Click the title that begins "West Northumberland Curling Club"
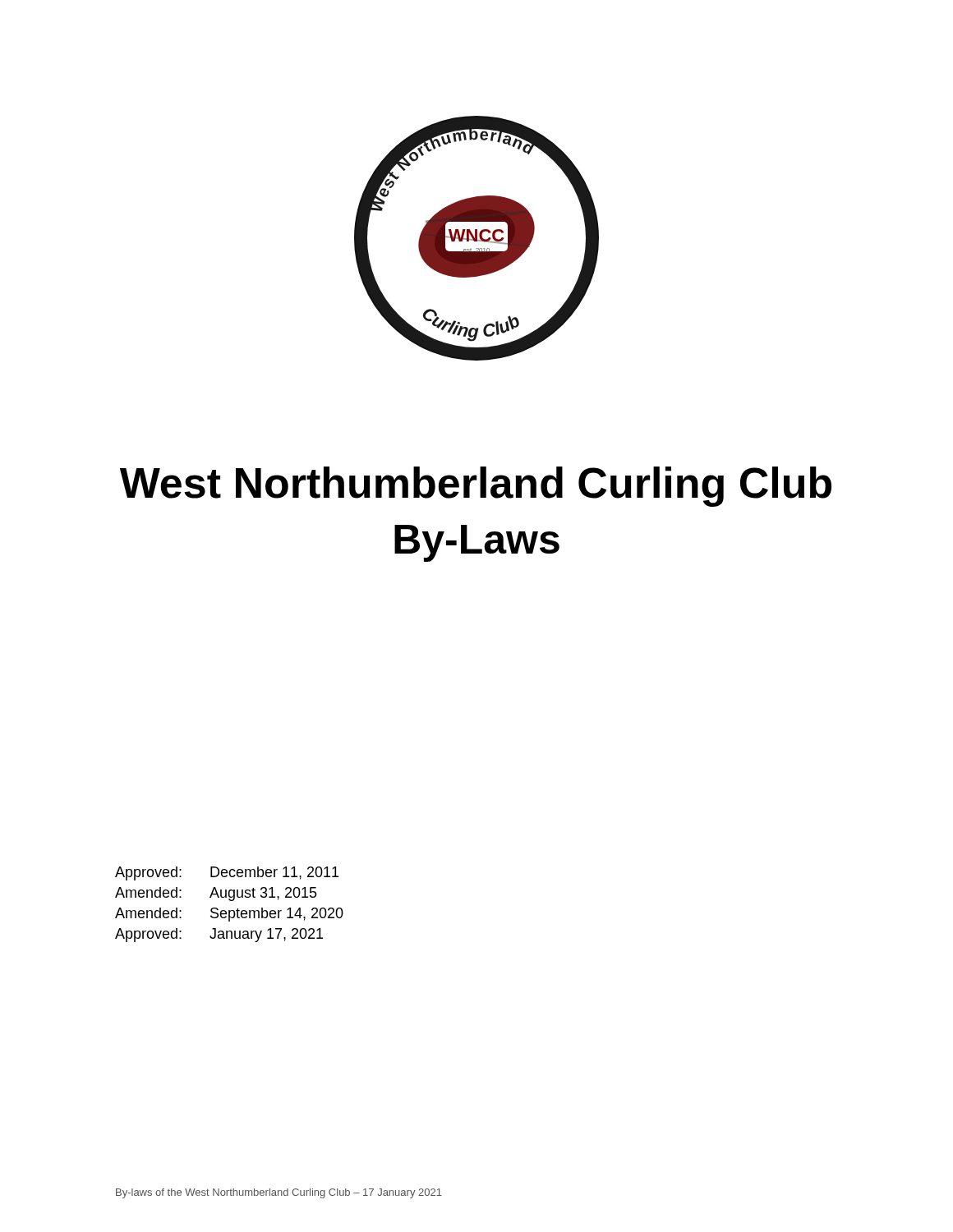Viewport: 953px width, 1232px height. 476,512
